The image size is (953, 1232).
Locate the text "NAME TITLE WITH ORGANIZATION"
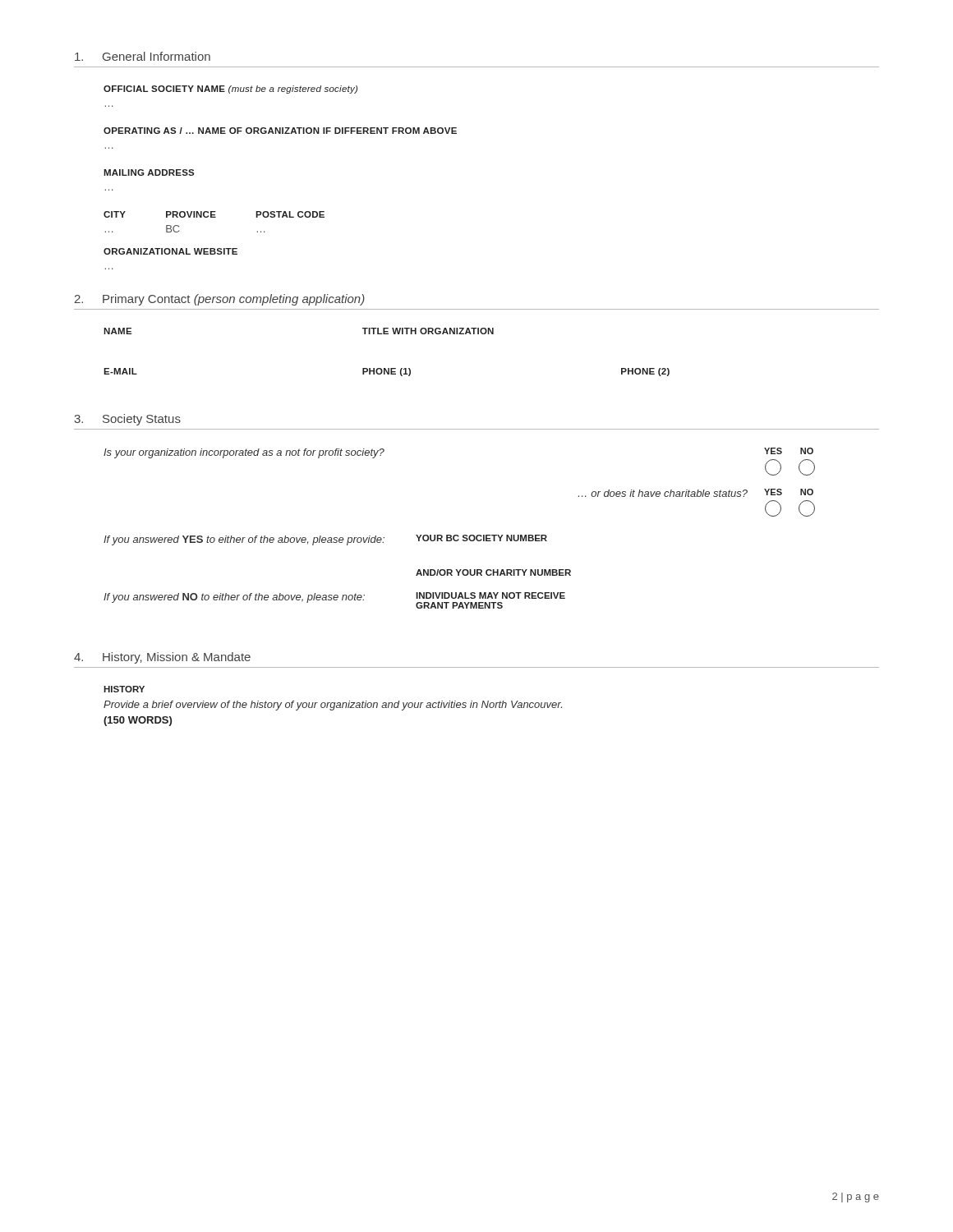(x=491, y=339)
